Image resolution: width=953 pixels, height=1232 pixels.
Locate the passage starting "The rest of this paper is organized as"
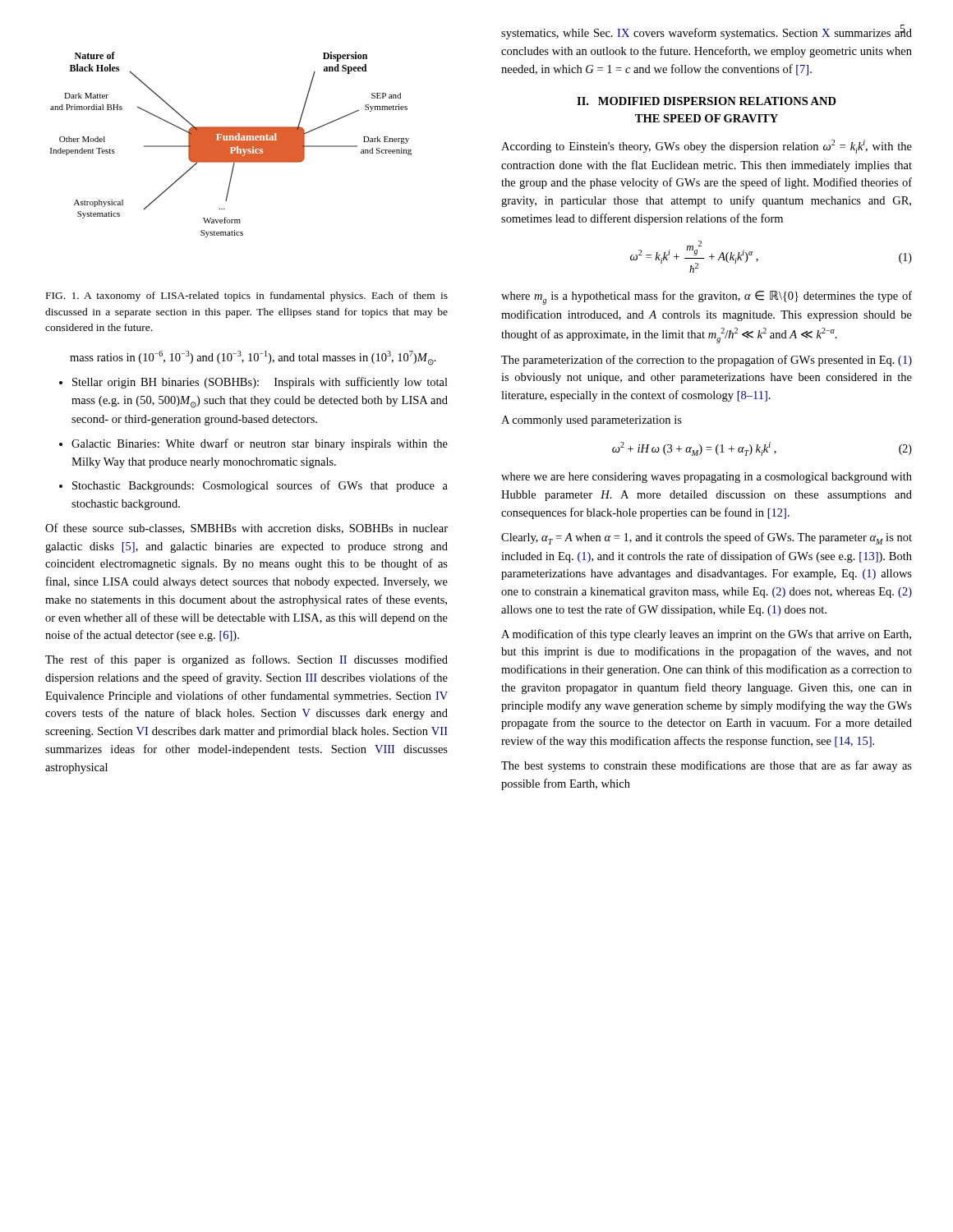coord(246,713)
